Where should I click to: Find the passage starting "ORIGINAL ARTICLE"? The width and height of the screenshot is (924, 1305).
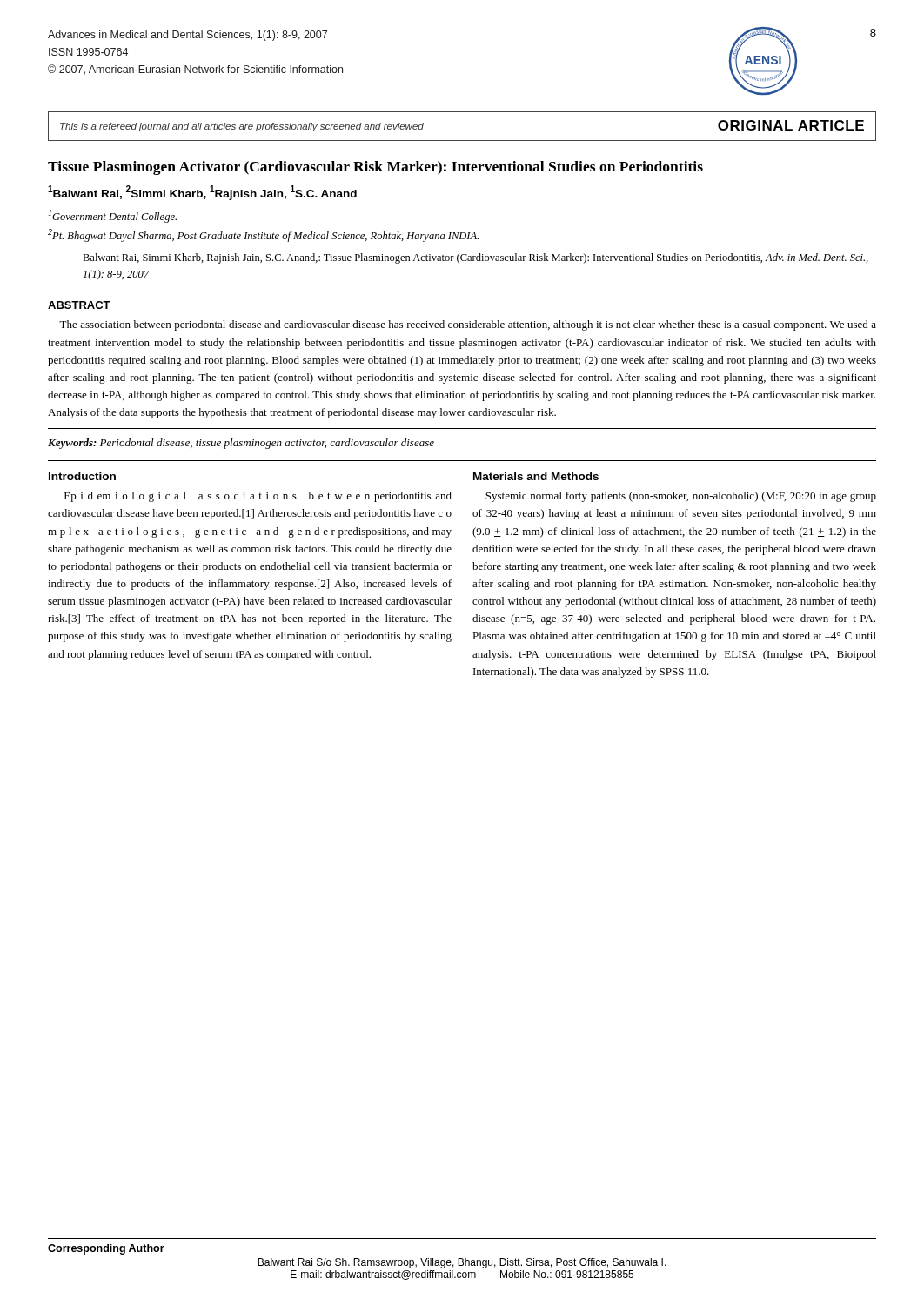tap(791, 126)
